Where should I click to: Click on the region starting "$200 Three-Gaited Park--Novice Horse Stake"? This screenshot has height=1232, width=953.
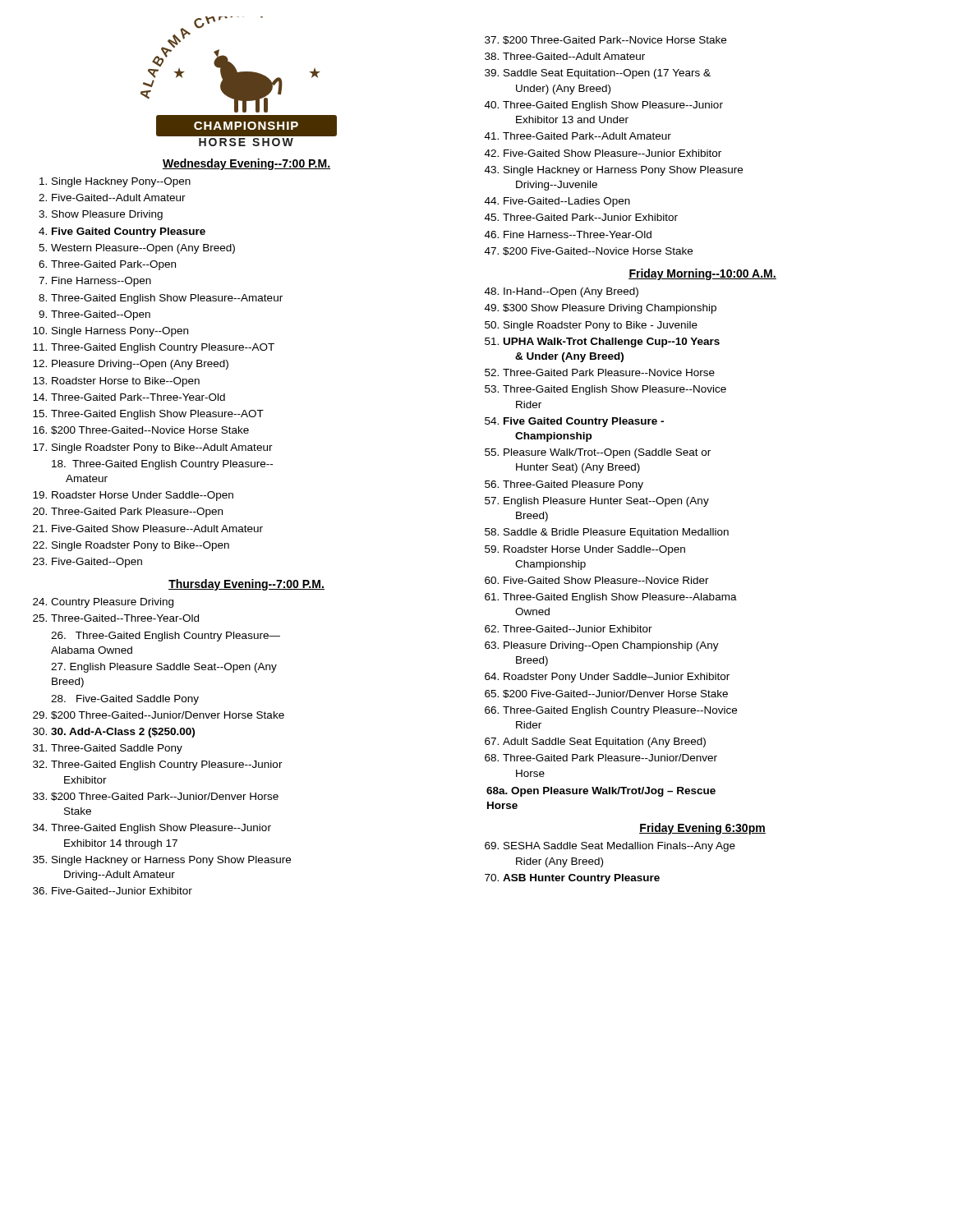coord(711,146)
